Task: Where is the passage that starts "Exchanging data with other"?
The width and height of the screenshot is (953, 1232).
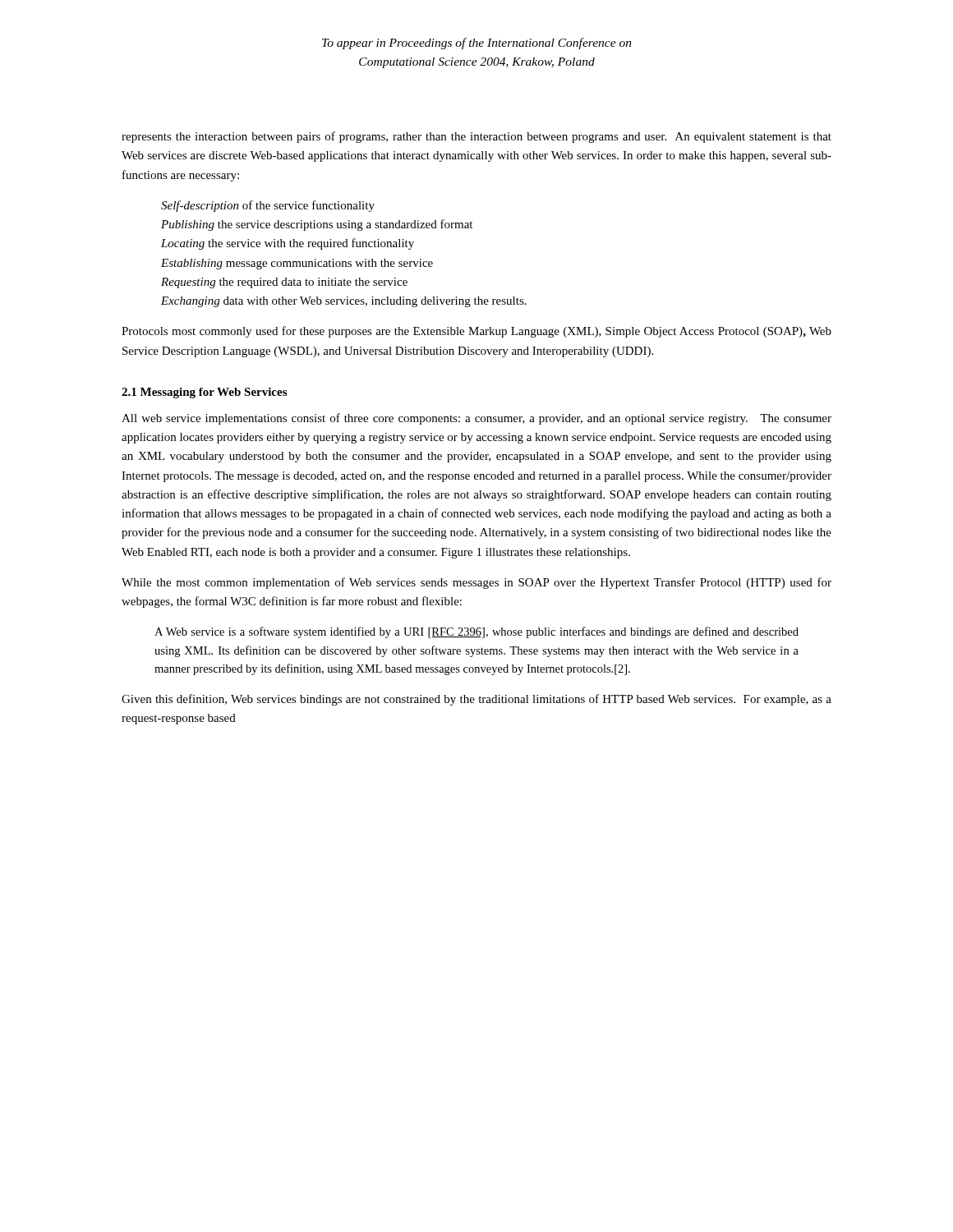Action: click(344, 301)
